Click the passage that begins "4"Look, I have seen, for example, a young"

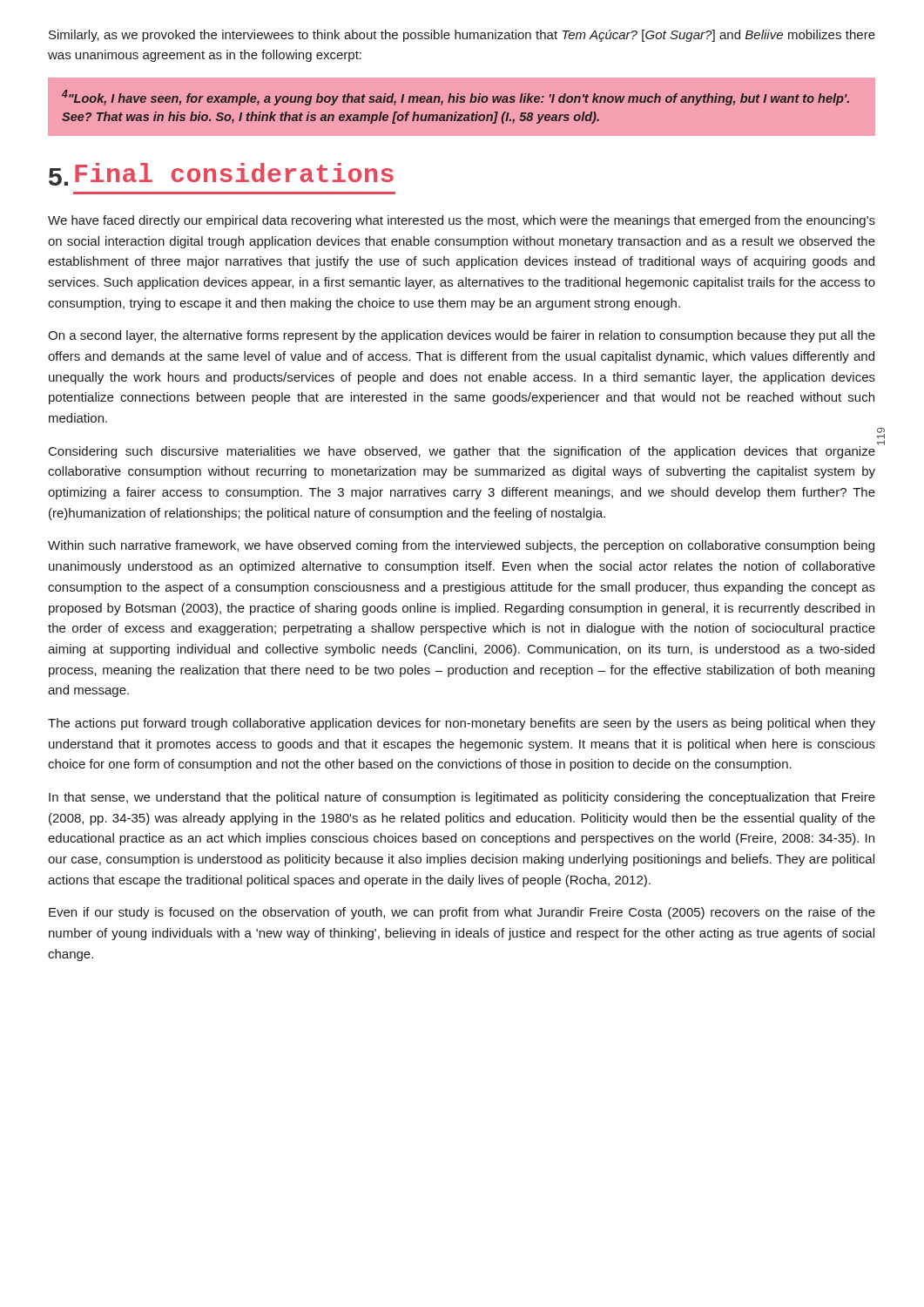click(x=456, y=106)
